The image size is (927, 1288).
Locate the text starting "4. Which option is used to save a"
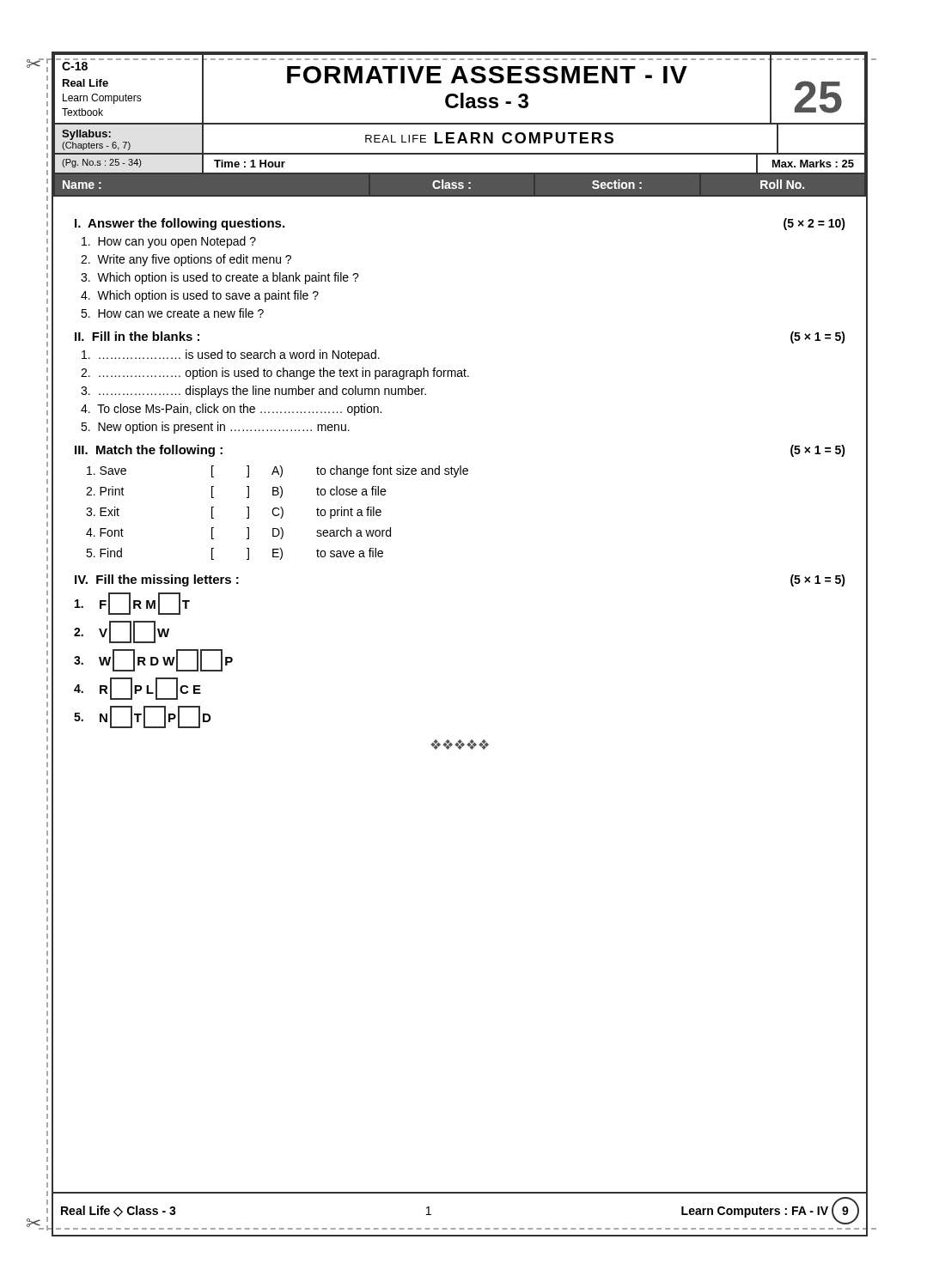coord(200,296)
